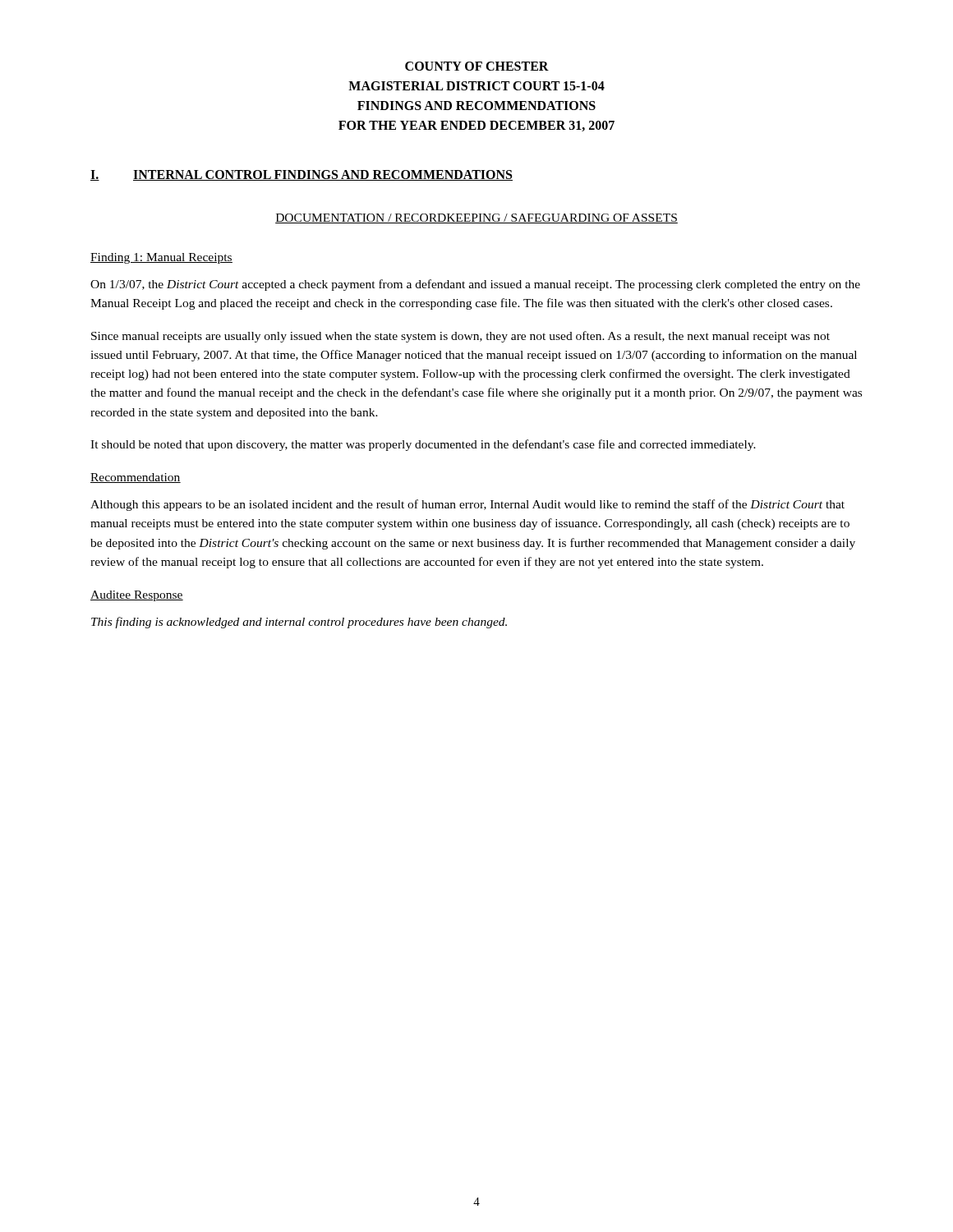Find the text block containing "Although this appears to be an"
This screenshot has height=1232, width=953.
tap(473, 533)
